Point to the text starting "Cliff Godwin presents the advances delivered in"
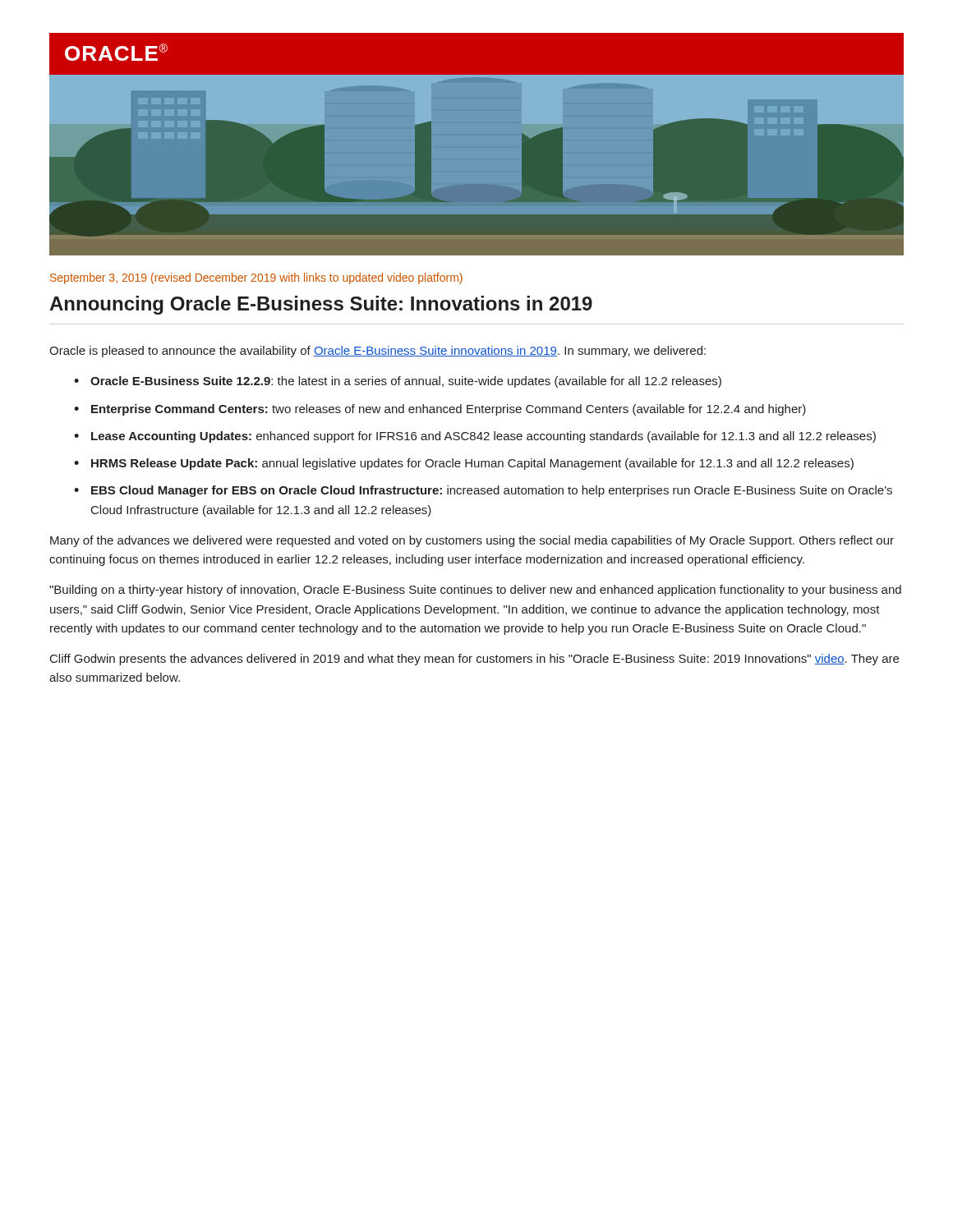Screen dimensions: 1232x953 click(474, 668)
